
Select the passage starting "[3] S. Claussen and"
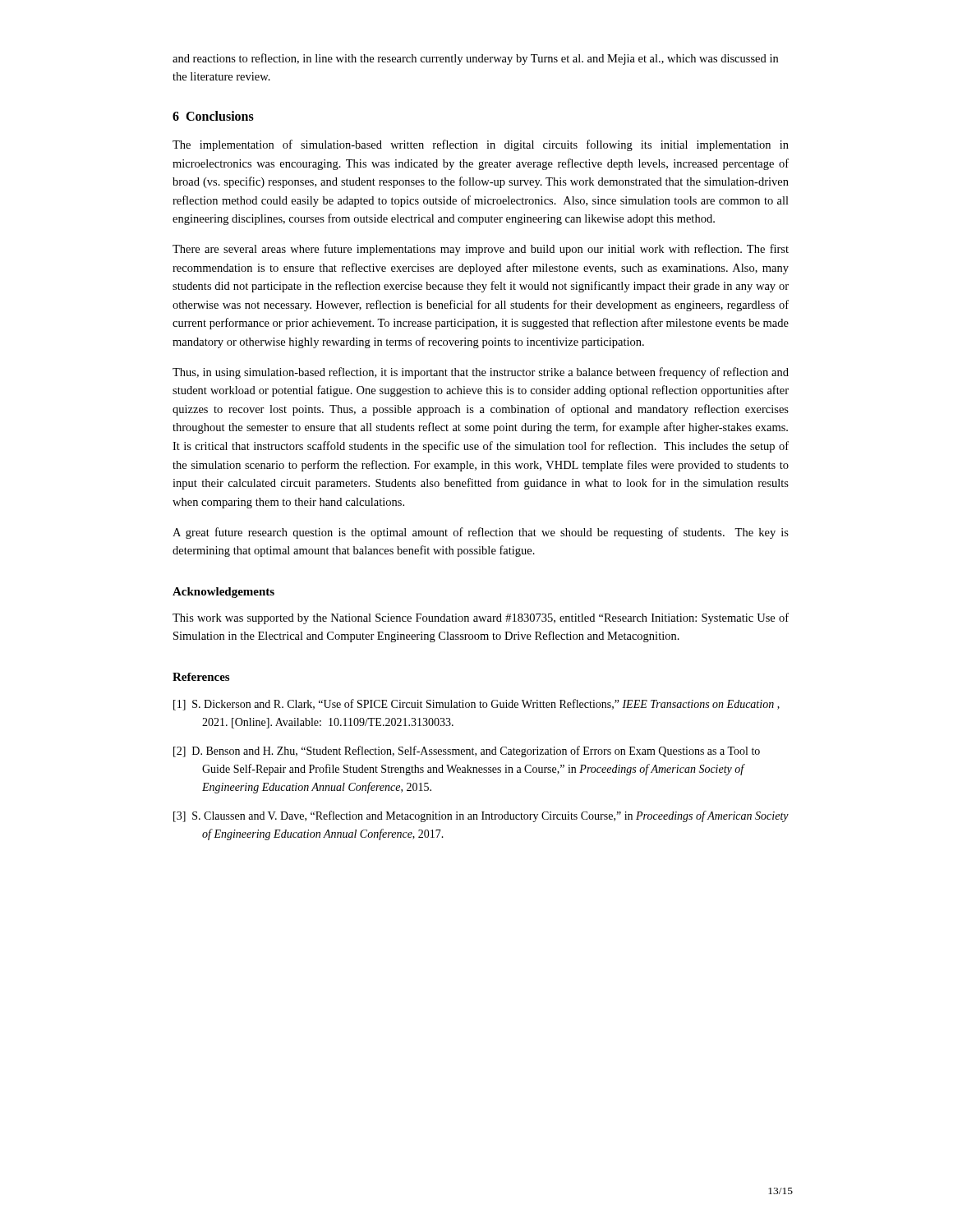(x=480, y=825)
